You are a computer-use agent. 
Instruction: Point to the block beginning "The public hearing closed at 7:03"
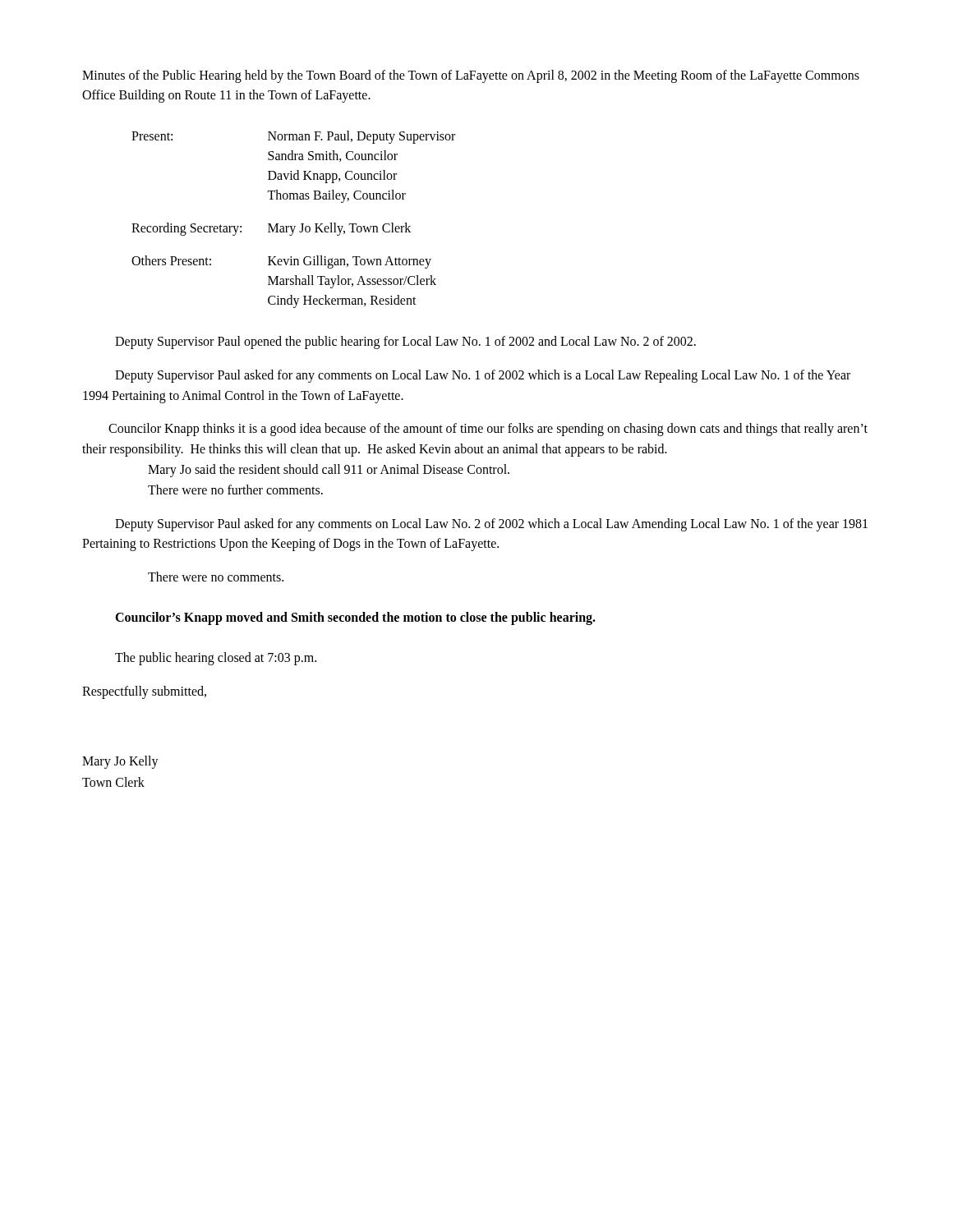pyautogui.click(x=216, y=657)
